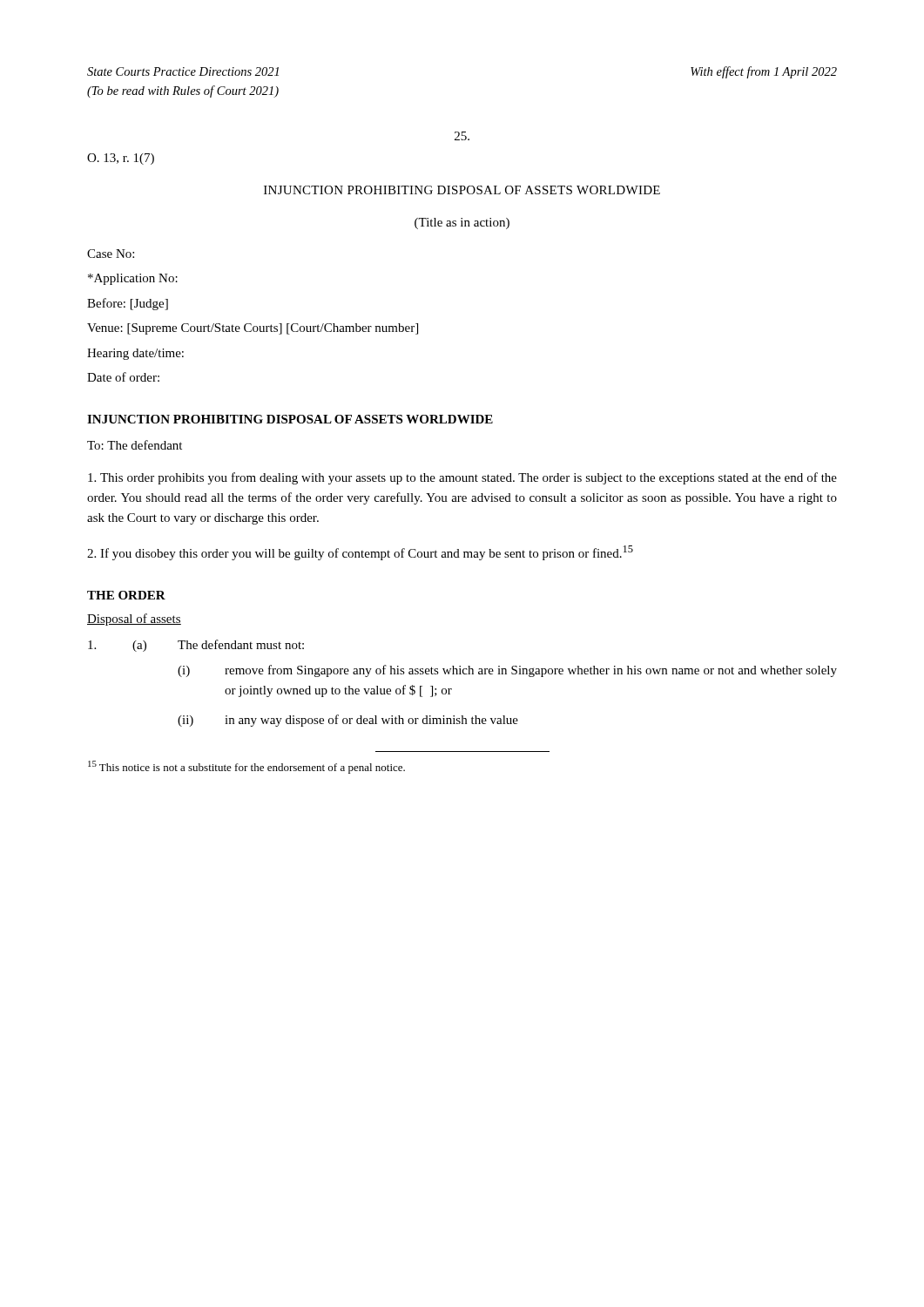The height and width of the screenshot is (1307, 924).
Task: Select the passage starting "If you disobey this order you"
Action: [x=360, y=551]
